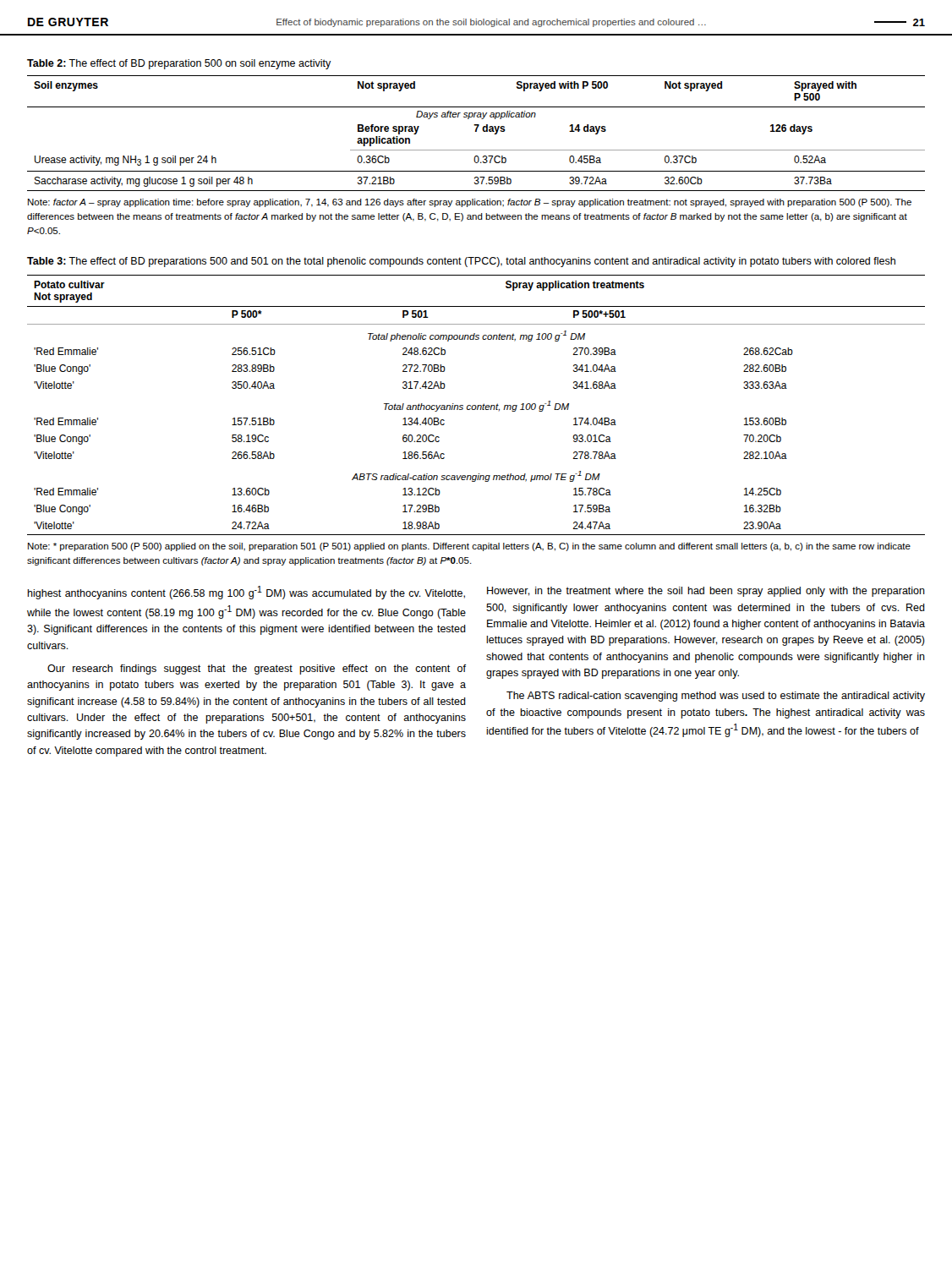Viewport: 952px width, 1268px height.
Task: Where is the caption that starts "Table 3: The effect of BD preparations 500"?
Action: point(461,261)
